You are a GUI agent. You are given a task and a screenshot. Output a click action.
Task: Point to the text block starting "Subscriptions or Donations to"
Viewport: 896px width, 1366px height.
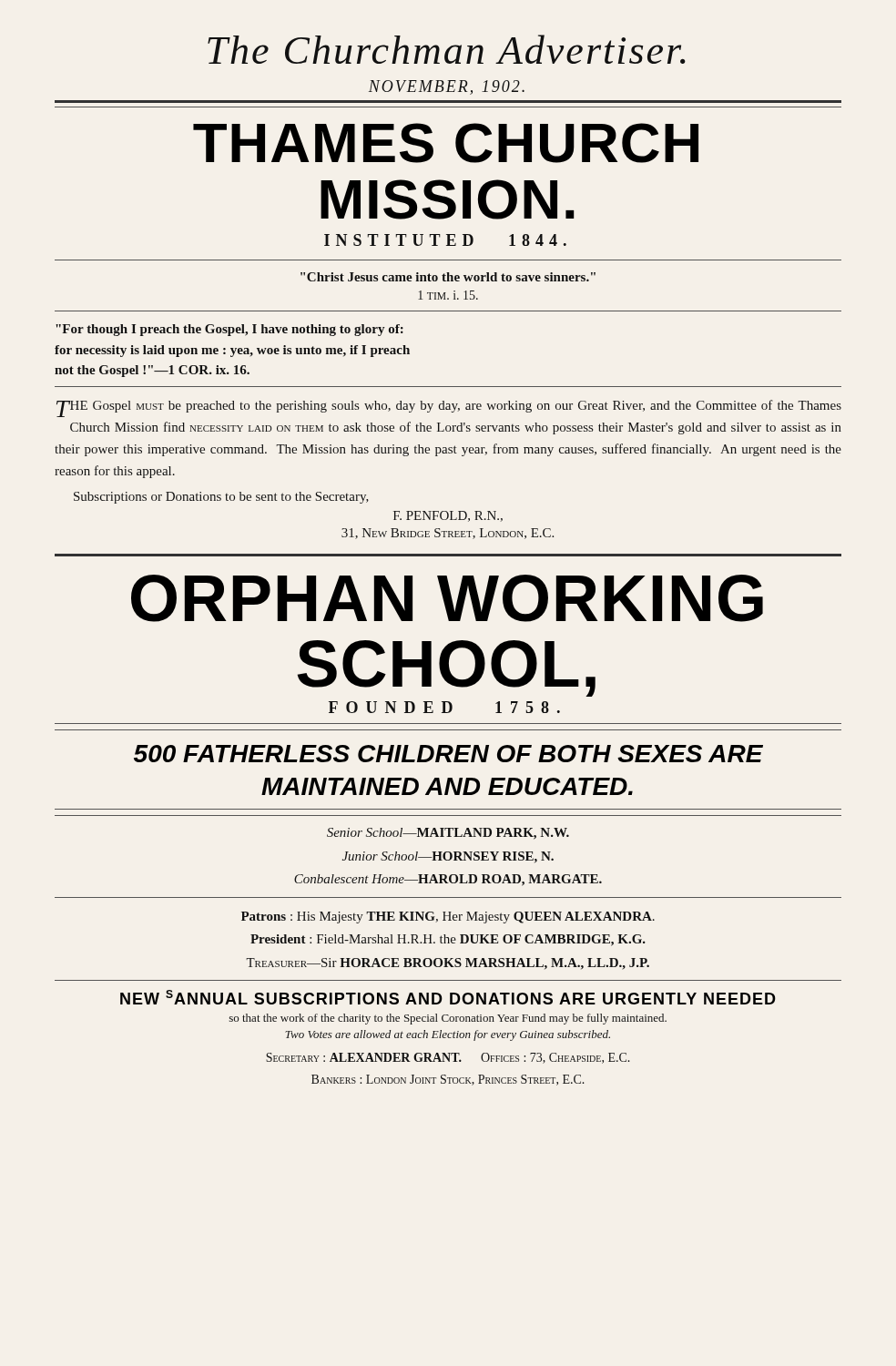(x=221, y=496)
